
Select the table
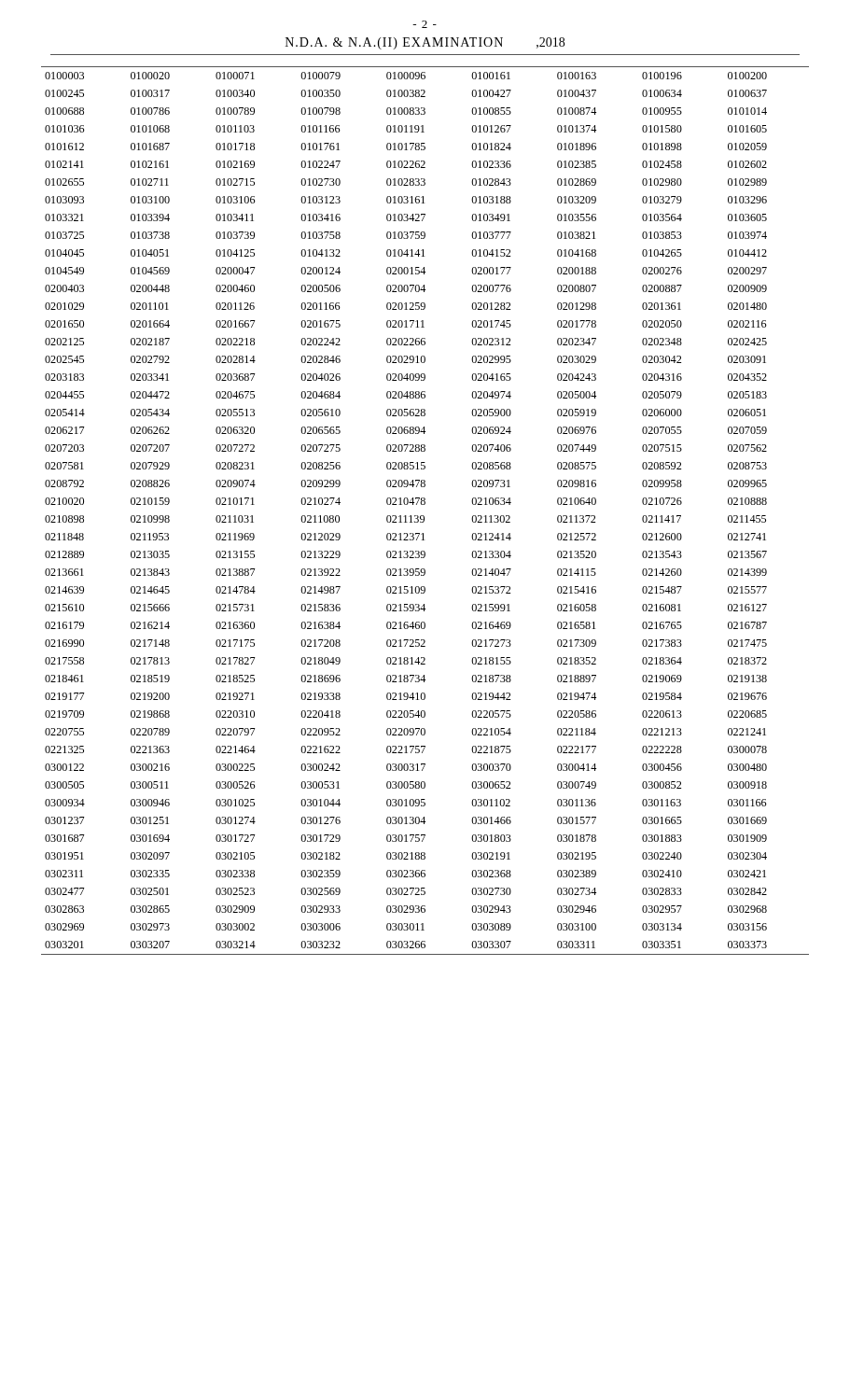coord(425,511)
